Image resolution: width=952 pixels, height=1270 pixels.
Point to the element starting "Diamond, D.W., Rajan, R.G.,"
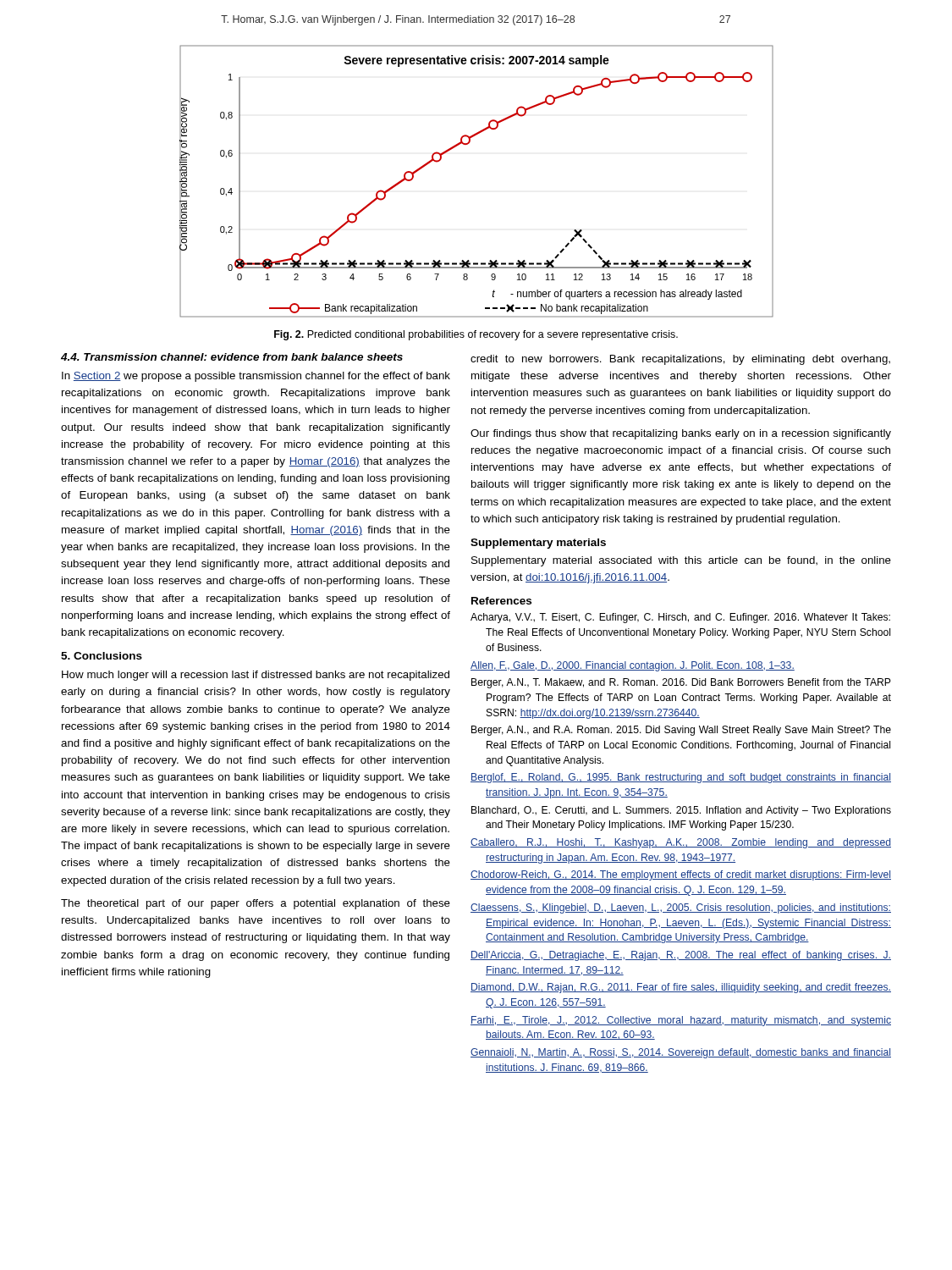[x=681, y=995]
